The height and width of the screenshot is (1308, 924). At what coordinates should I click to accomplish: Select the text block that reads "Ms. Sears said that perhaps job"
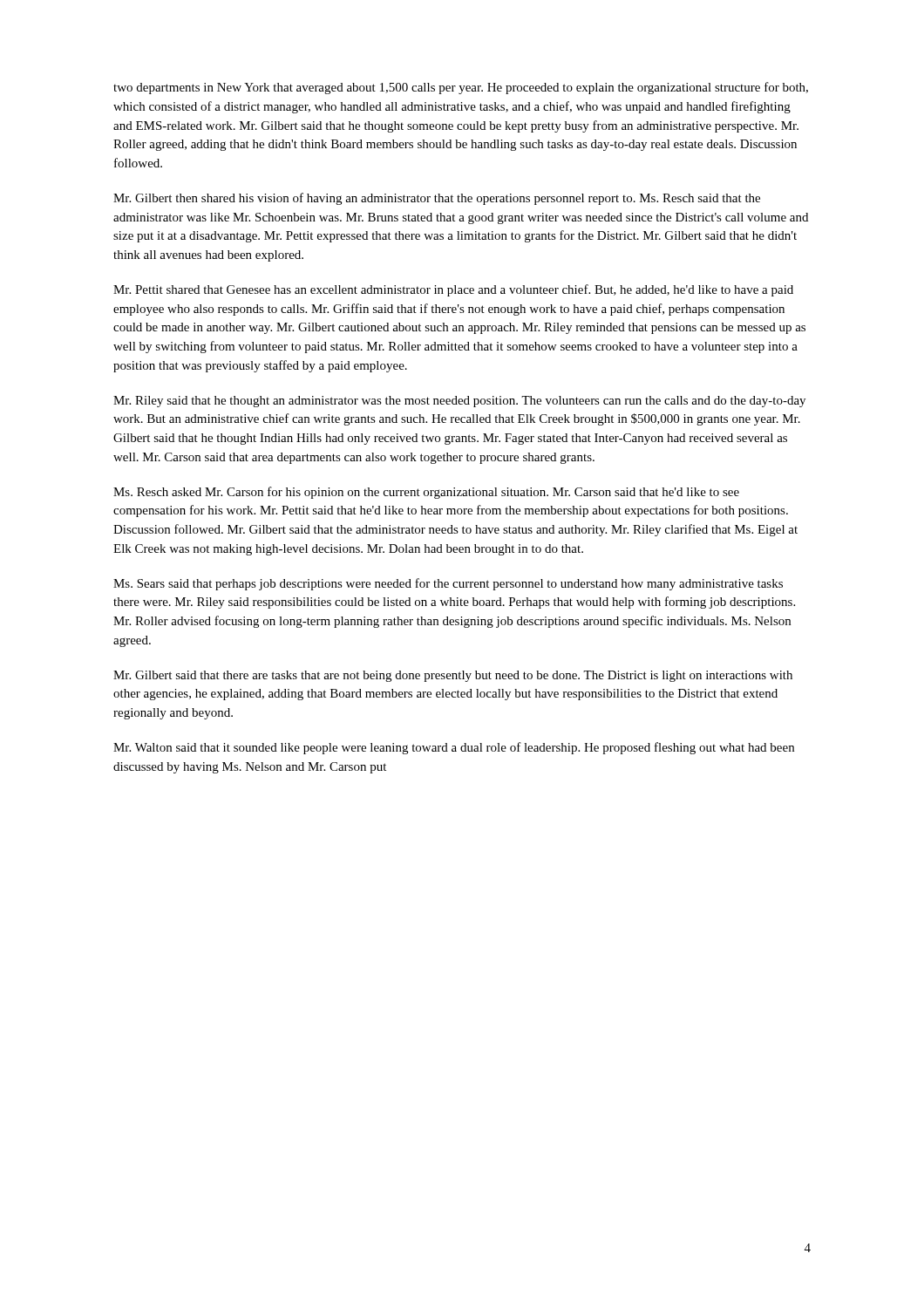pyautogui.click(x=455, y=611)
